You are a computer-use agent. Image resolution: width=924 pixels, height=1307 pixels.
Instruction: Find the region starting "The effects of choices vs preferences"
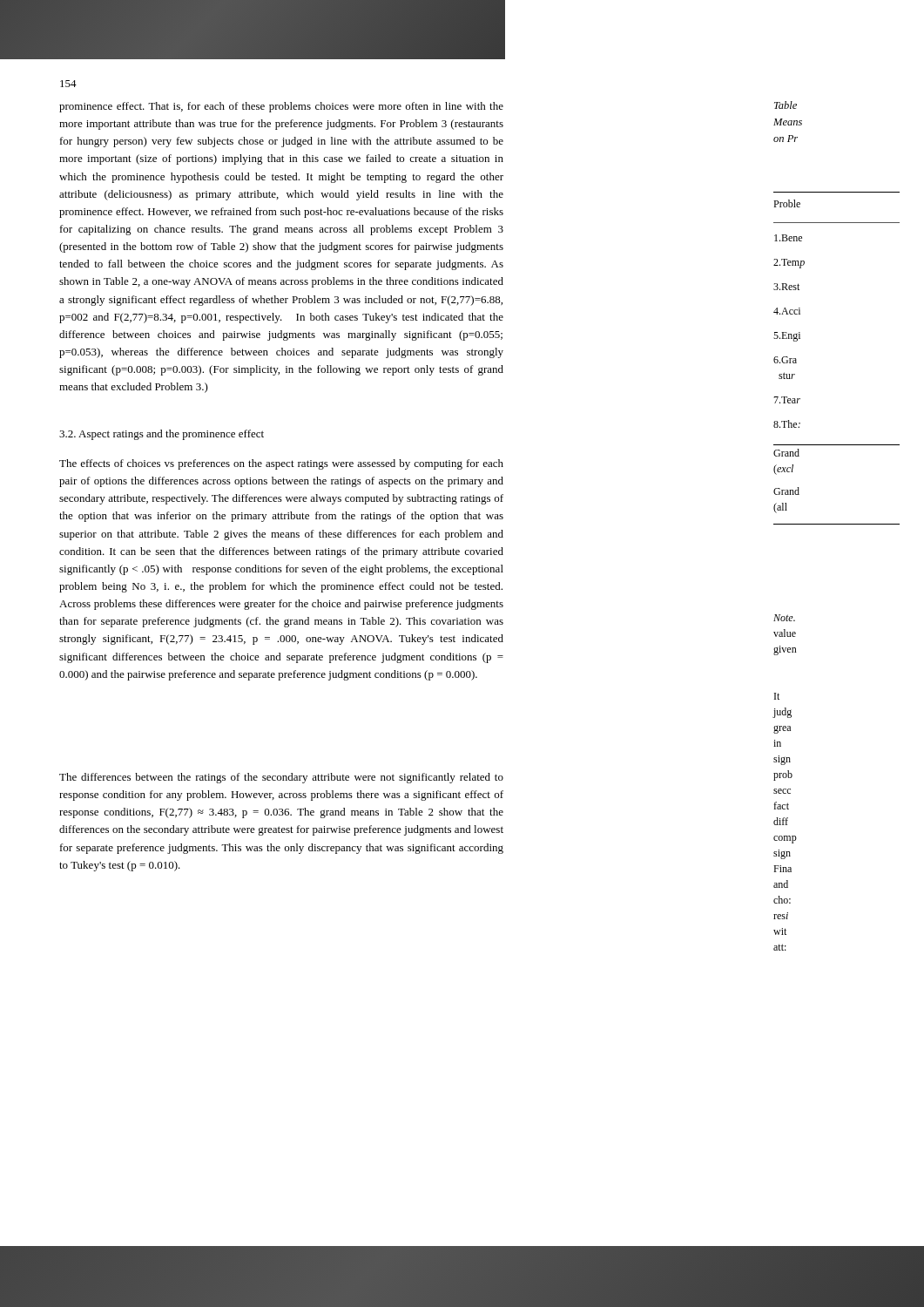click(x=281, y=568)
